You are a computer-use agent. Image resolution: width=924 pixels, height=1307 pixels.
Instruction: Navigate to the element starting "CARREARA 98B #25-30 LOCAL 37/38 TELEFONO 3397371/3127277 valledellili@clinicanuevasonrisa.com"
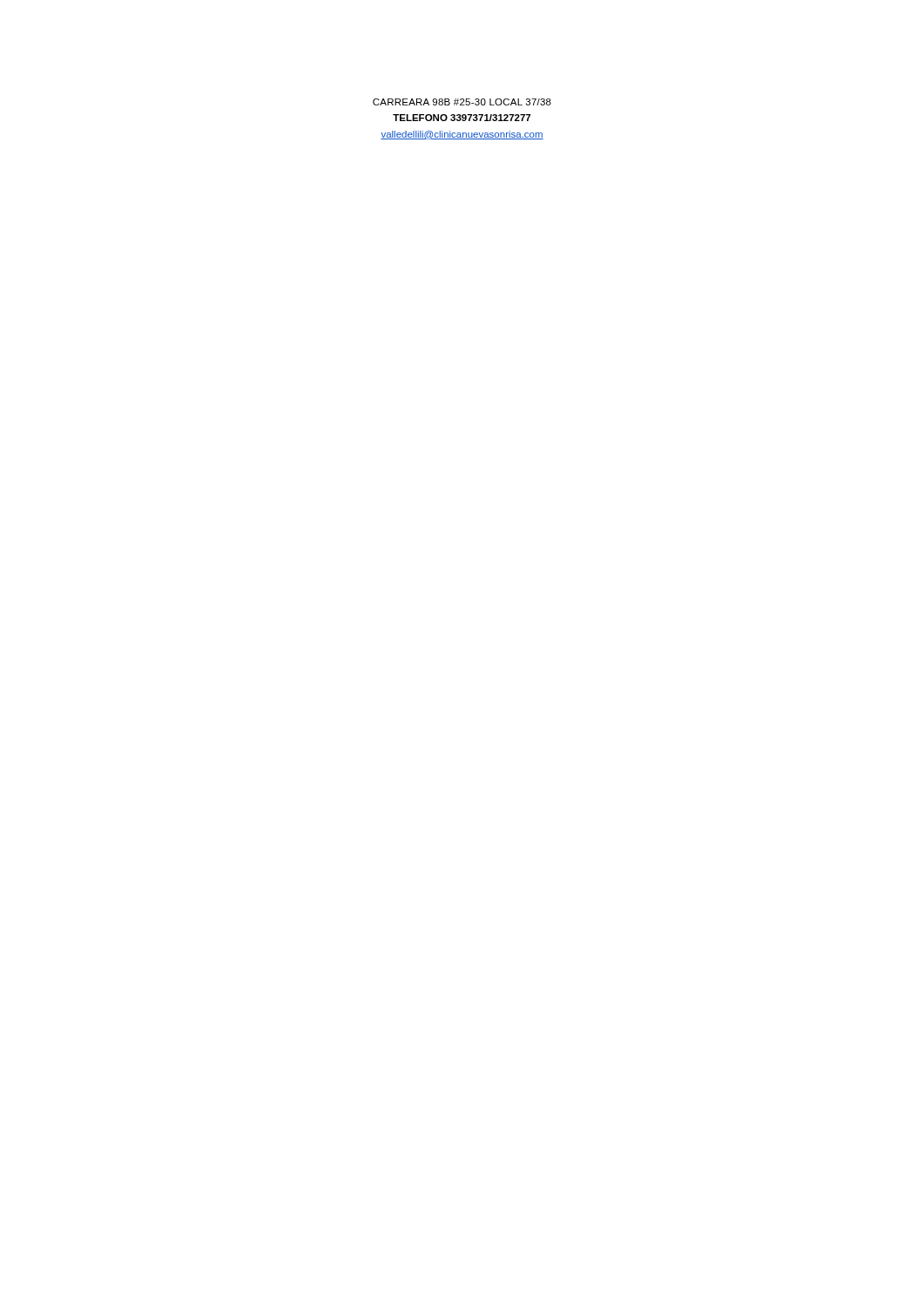point(462,118)
